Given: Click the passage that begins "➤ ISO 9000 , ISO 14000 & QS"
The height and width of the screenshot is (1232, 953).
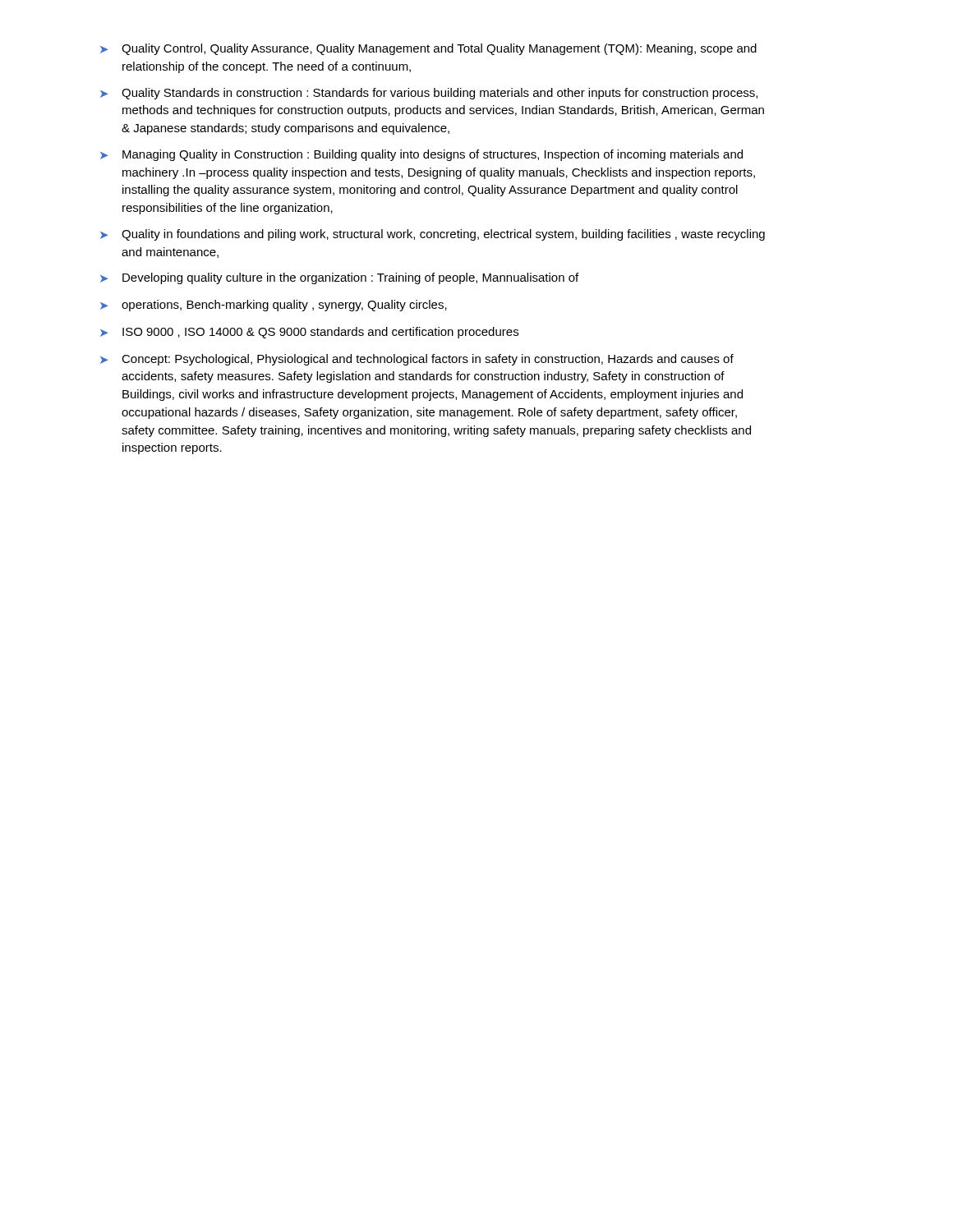Looking at the screenshot, I should pos(435,332).
